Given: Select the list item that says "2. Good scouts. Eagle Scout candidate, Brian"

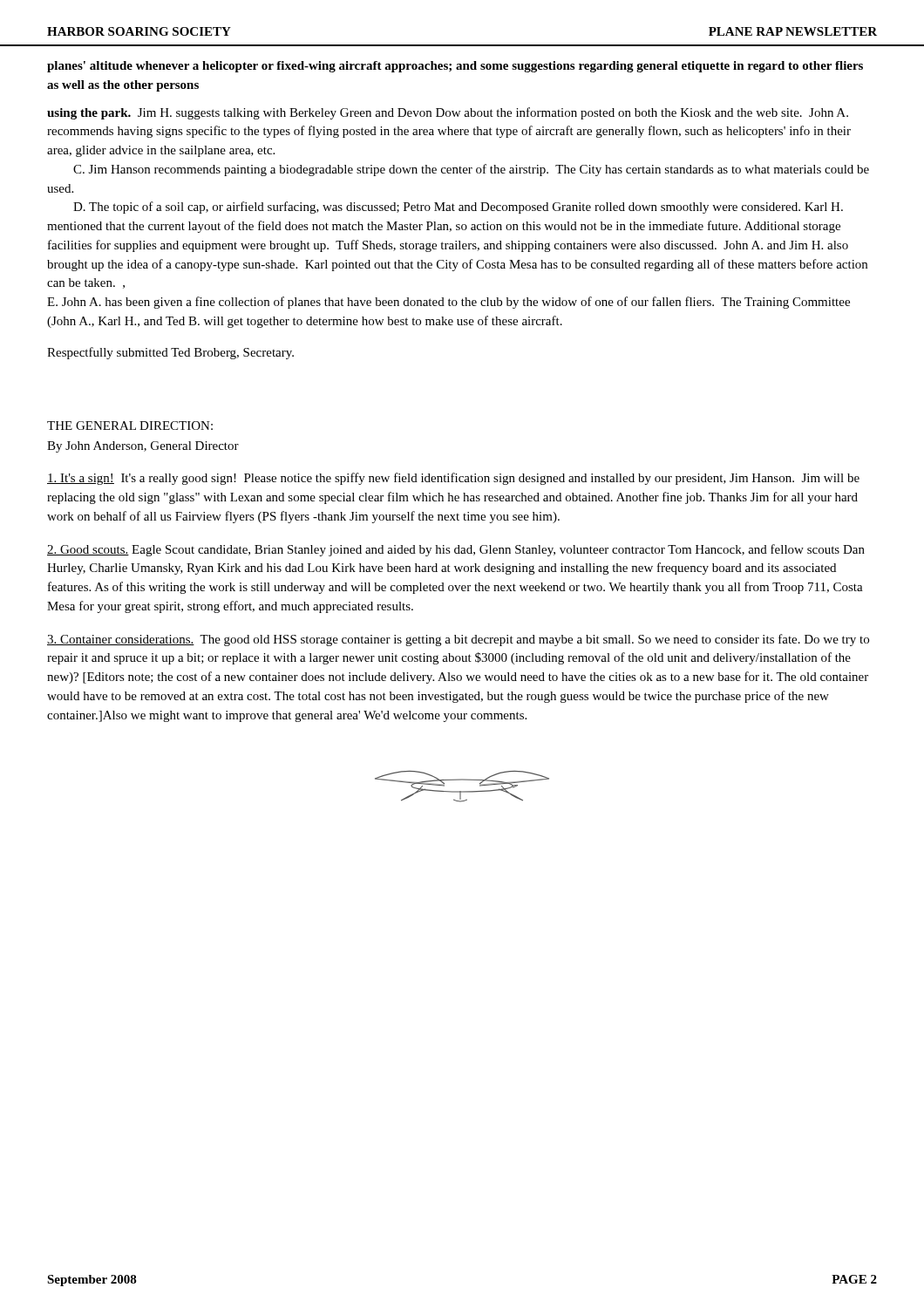Looking at the screenshot, I should click(456, 577).
